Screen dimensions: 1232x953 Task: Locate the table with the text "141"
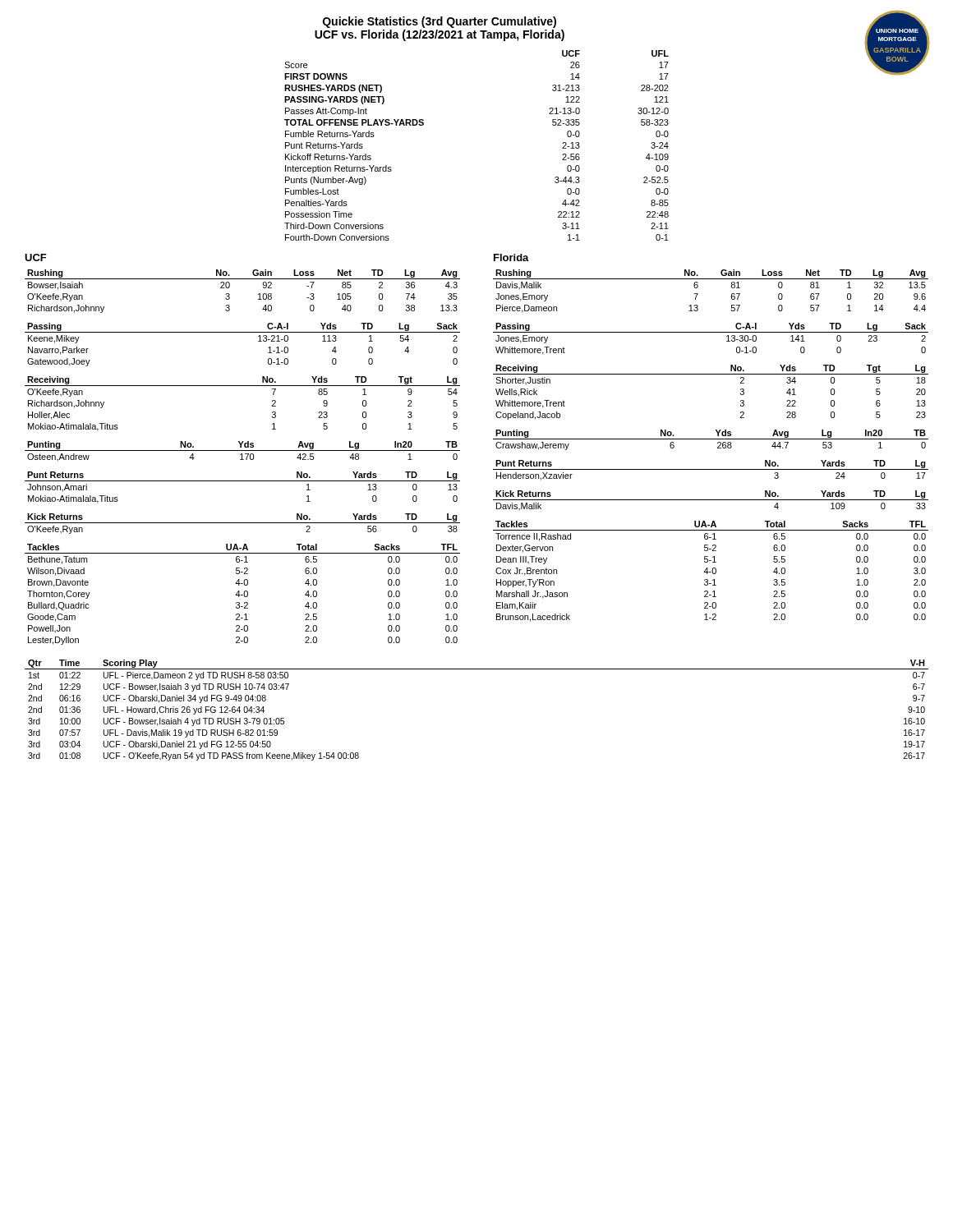(x=711, y=338)
